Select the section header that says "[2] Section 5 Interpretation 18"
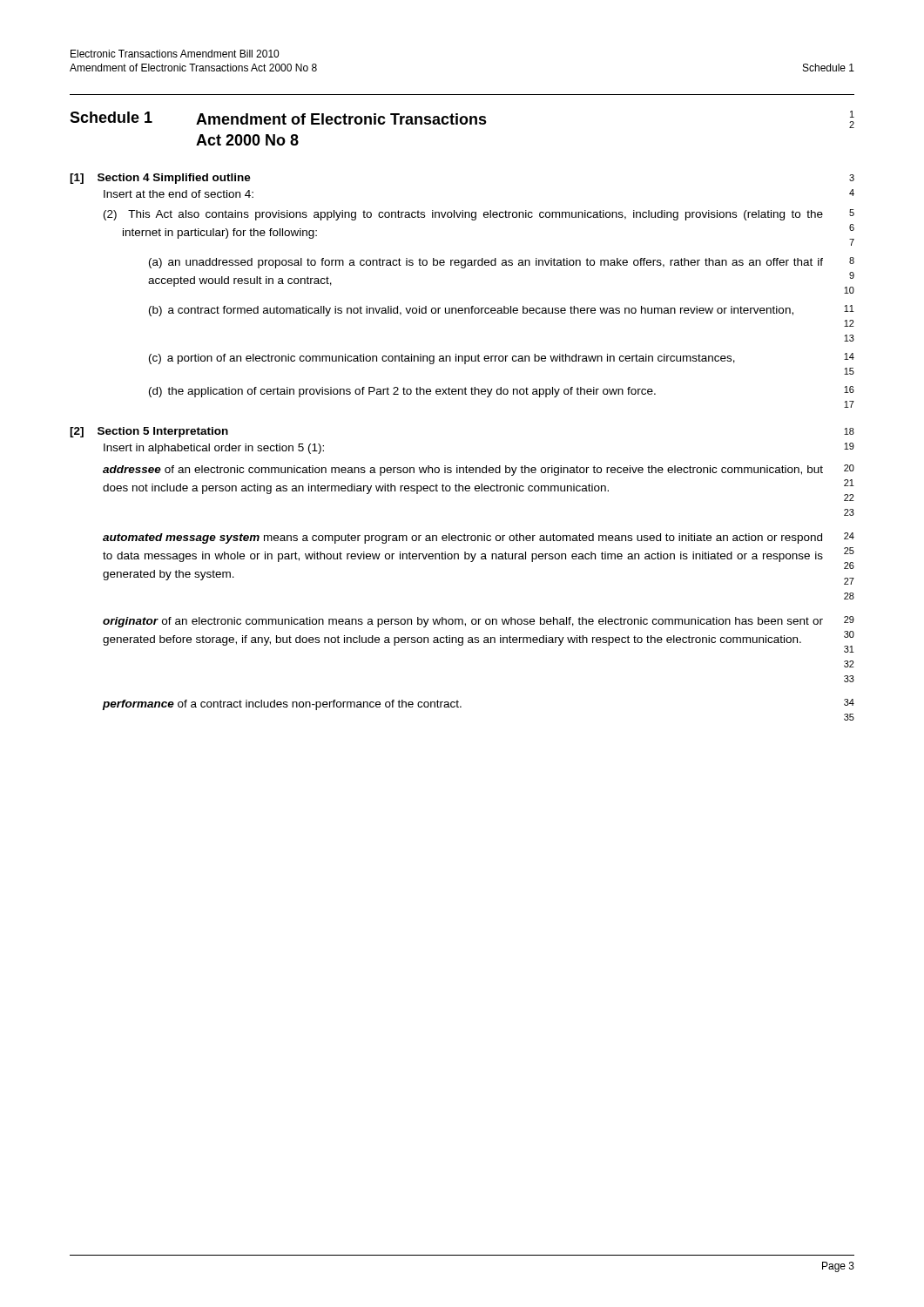This screenshot has height=1307, width=924. click(165, 432)
